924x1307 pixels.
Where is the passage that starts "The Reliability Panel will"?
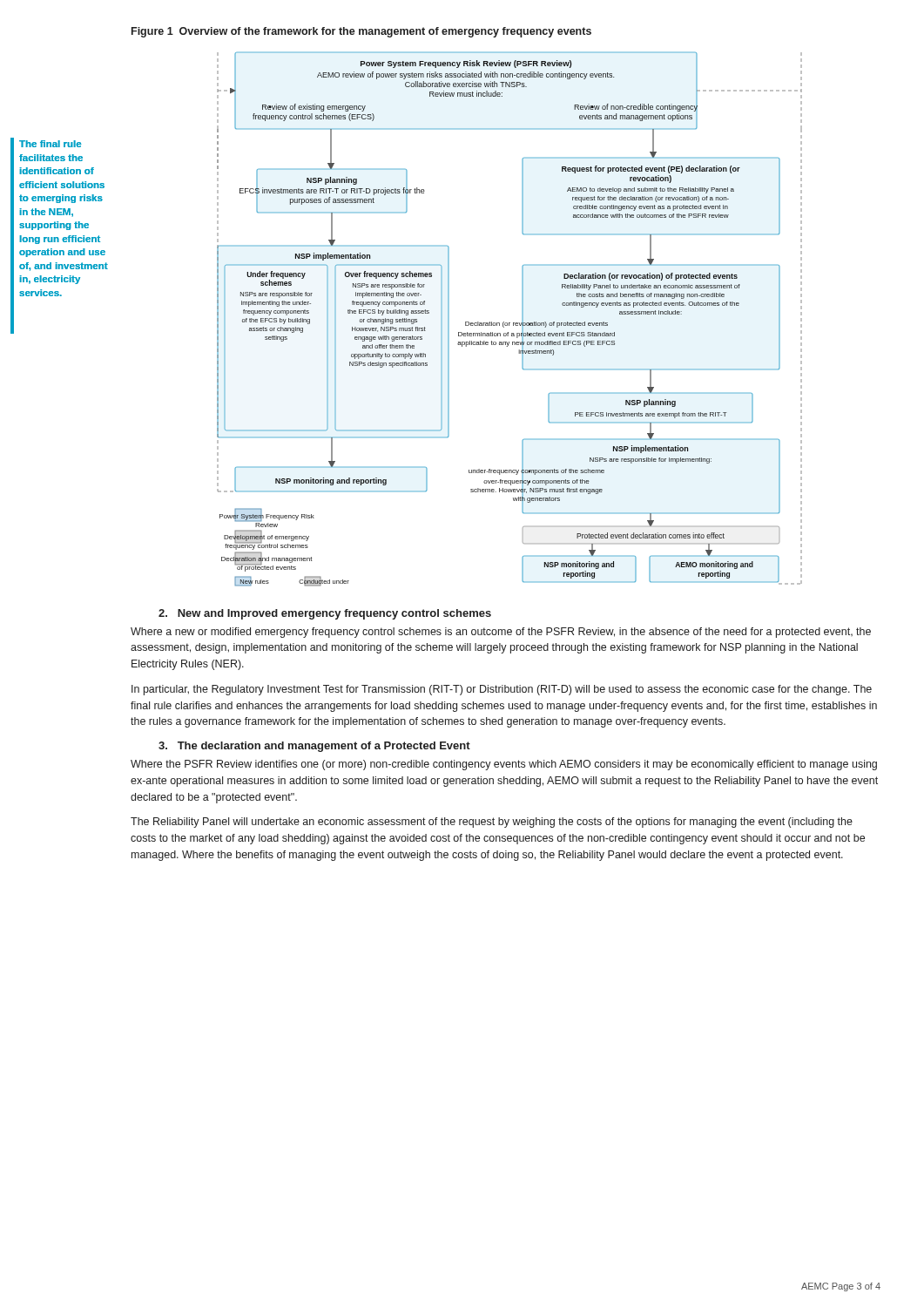[x=498, y=838]
